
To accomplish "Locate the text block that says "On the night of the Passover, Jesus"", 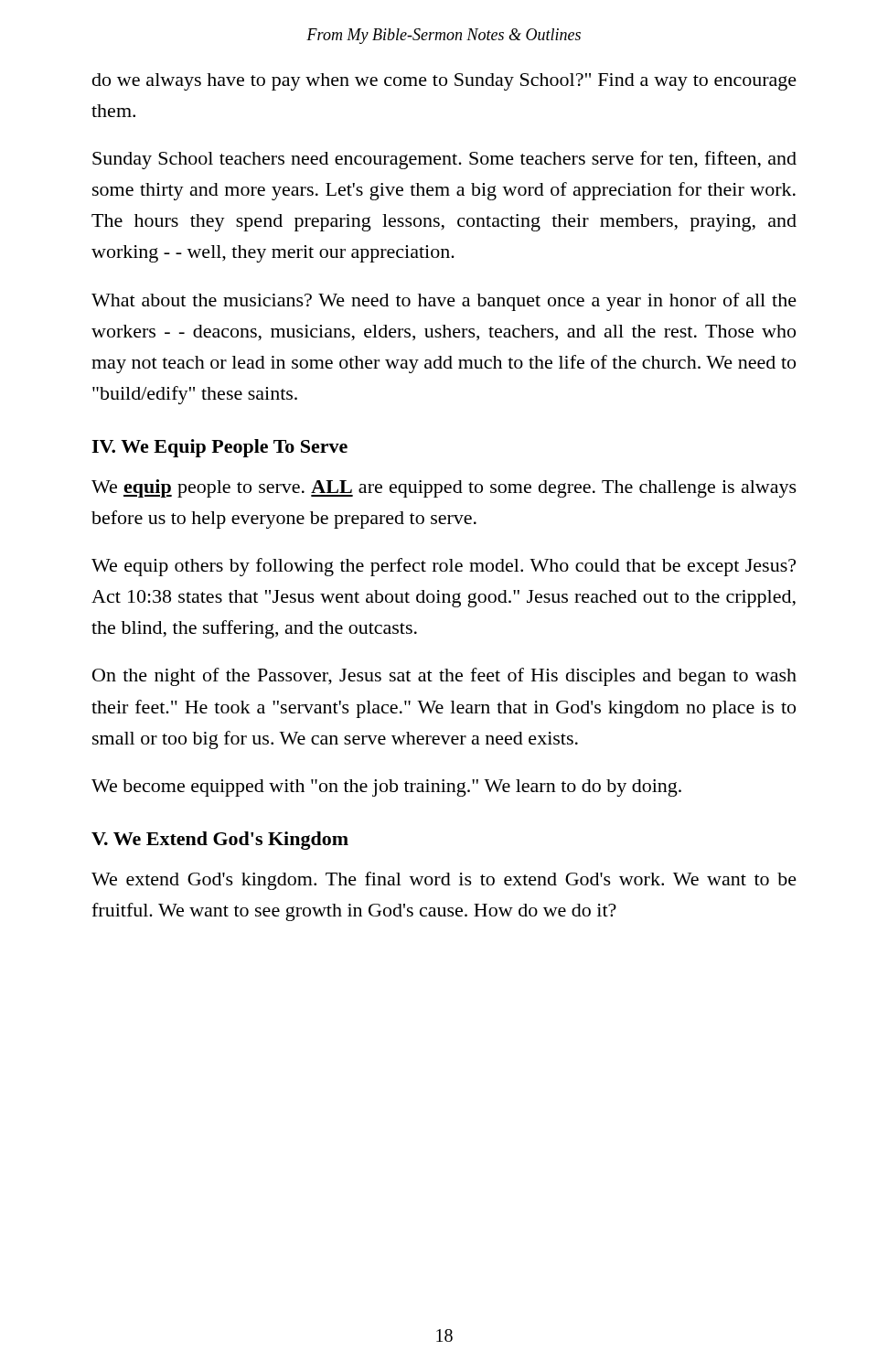I will tap(444, 707).
